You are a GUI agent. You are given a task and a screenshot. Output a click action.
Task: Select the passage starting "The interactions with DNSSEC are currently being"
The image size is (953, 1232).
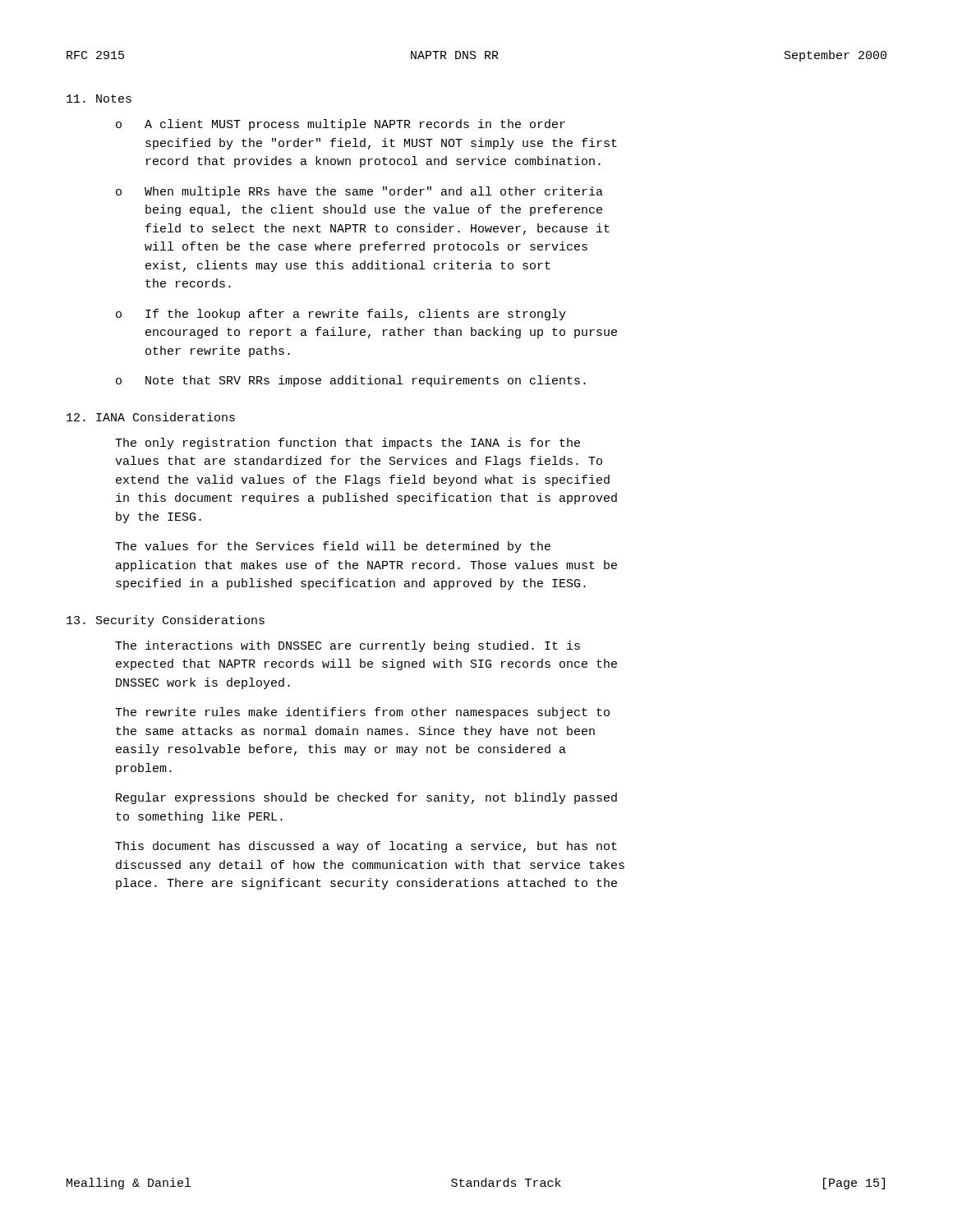(366, 665)
